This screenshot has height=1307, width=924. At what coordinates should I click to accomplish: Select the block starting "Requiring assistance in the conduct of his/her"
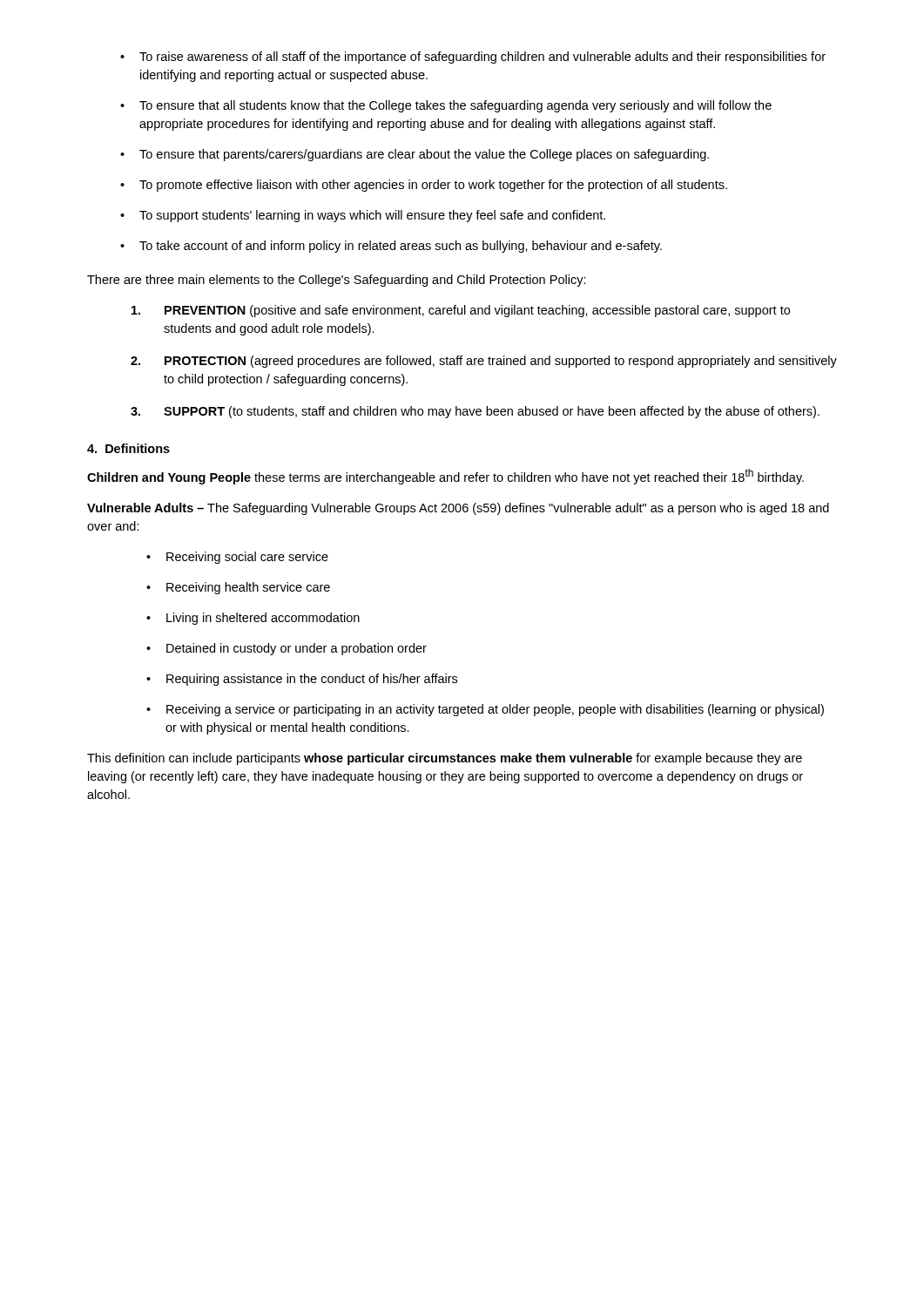point(312,679)
